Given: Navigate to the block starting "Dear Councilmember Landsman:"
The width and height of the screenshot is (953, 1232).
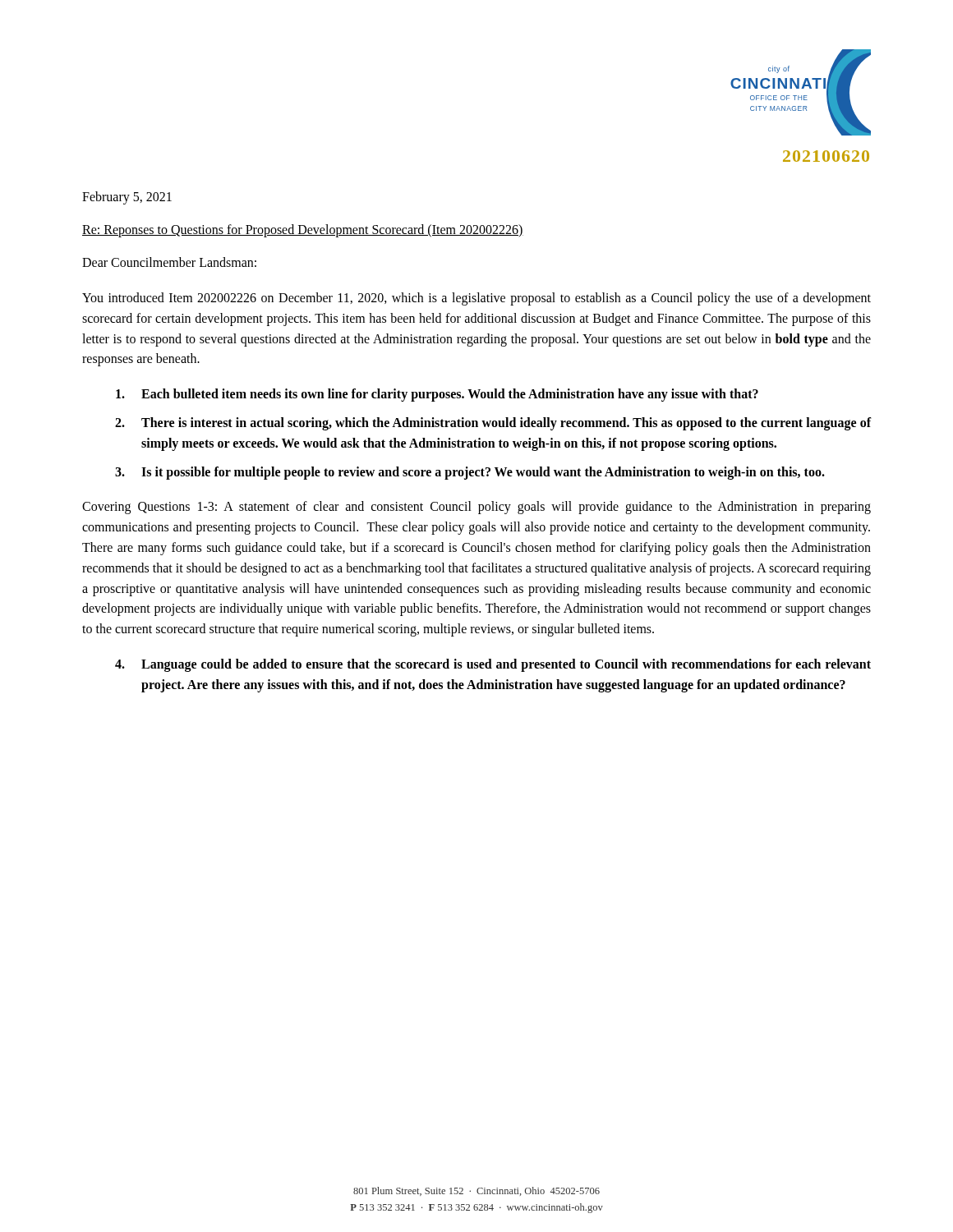Looking at the screenshot, I should coord(170,262).
